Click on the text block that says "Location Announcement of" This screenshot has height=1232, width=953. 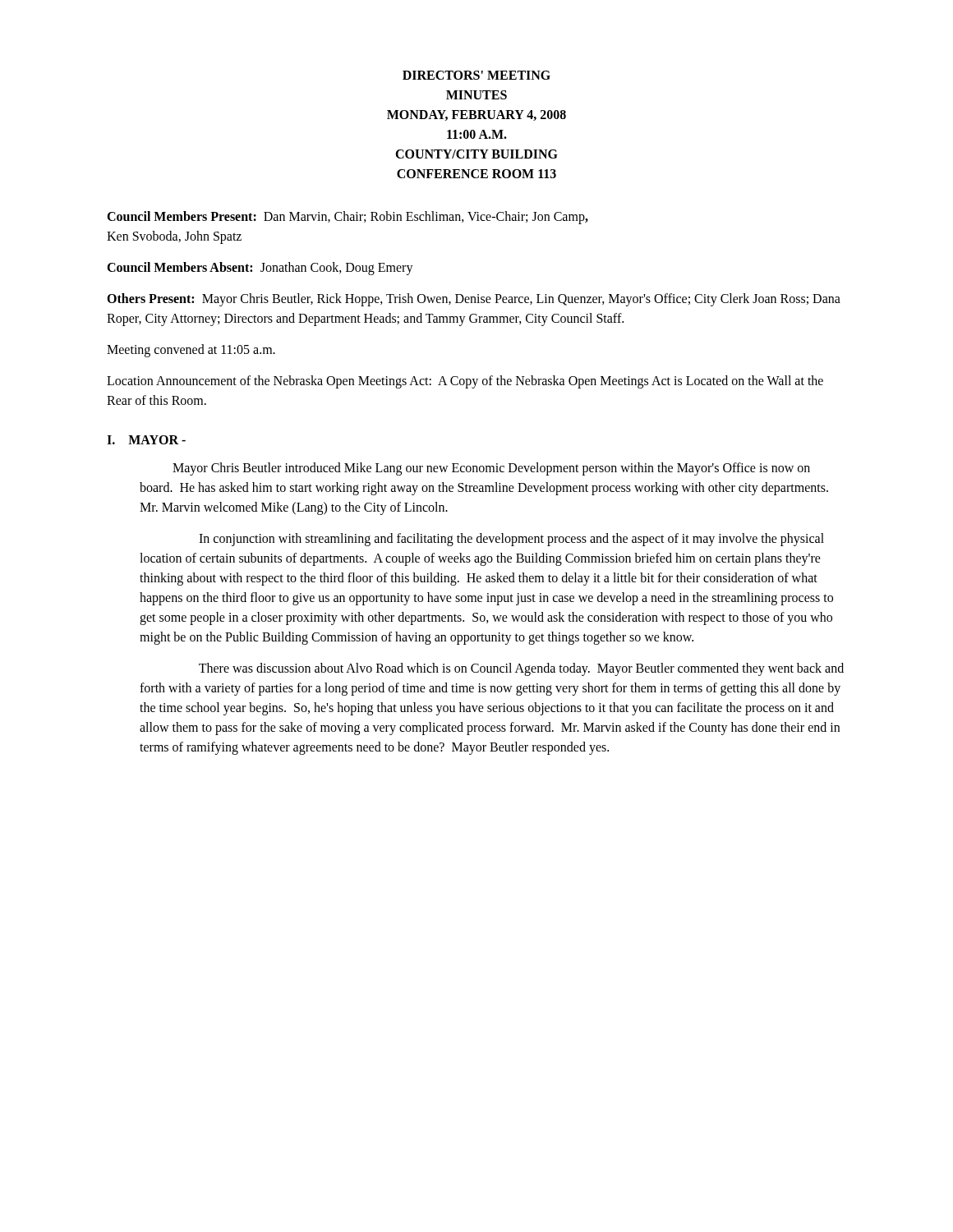(465, 391)
